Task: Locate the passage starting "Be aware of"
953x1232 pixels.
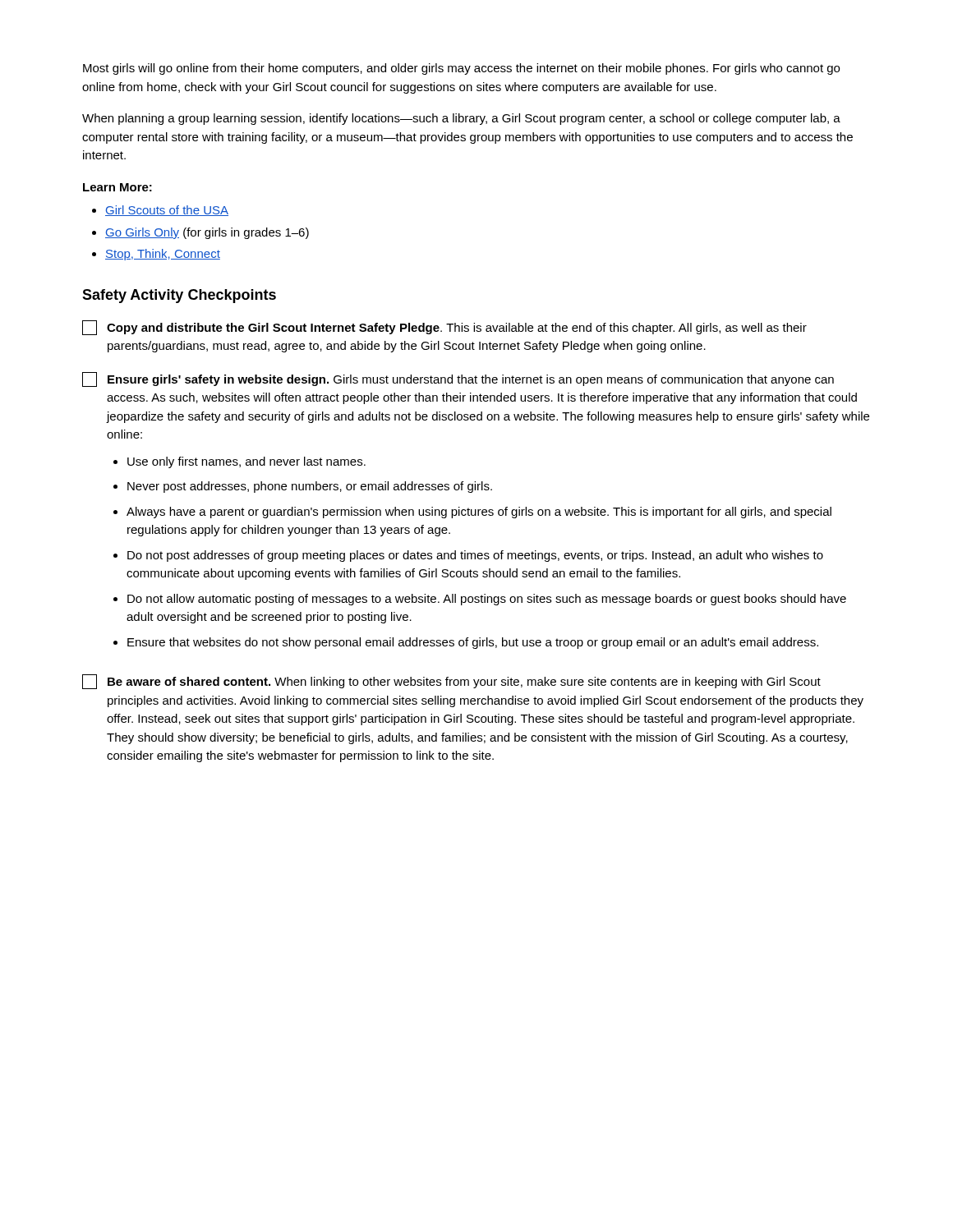Action: point(476,719)
